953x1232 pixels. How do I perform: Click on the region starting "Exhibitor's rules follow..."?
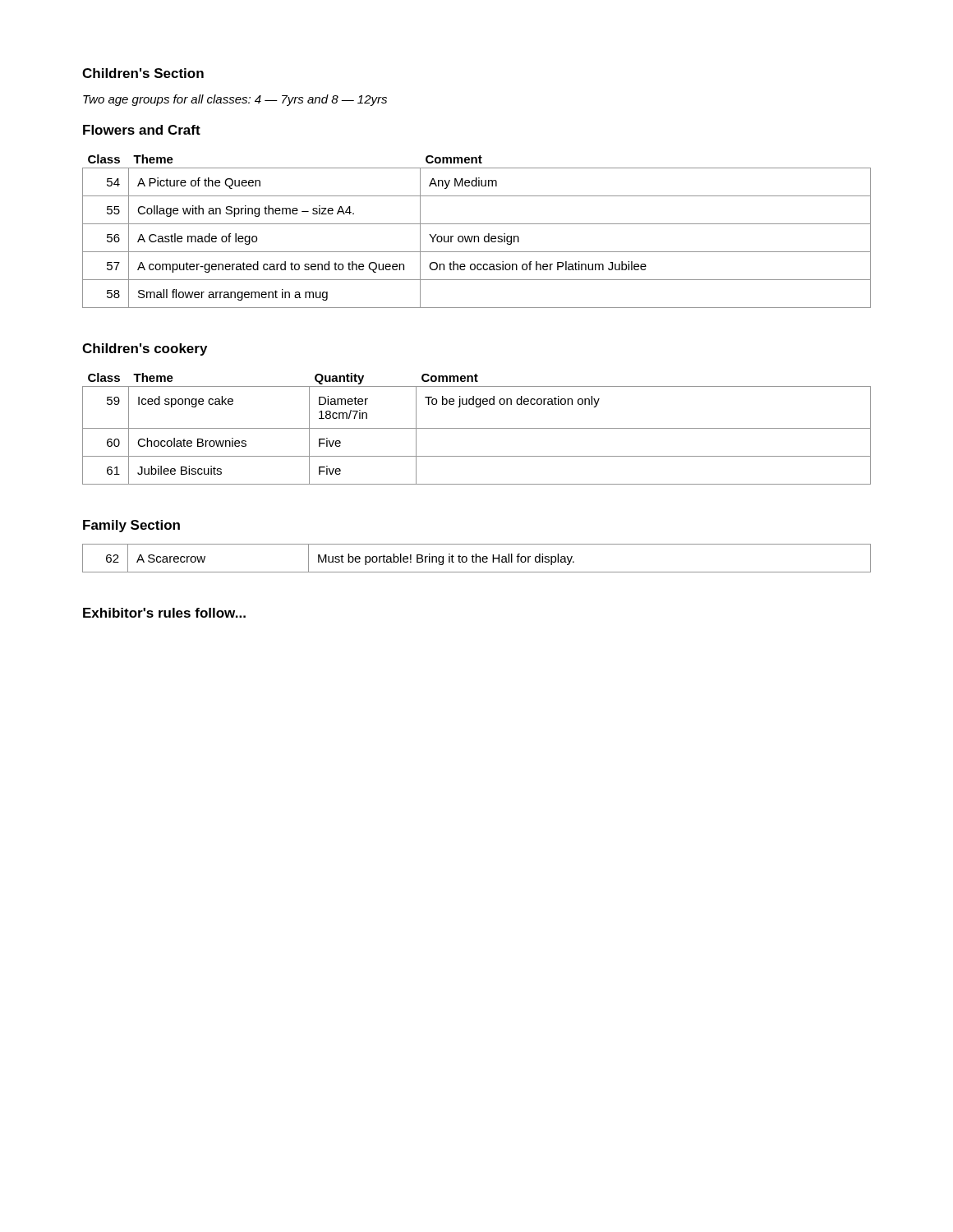coord(164,613)
